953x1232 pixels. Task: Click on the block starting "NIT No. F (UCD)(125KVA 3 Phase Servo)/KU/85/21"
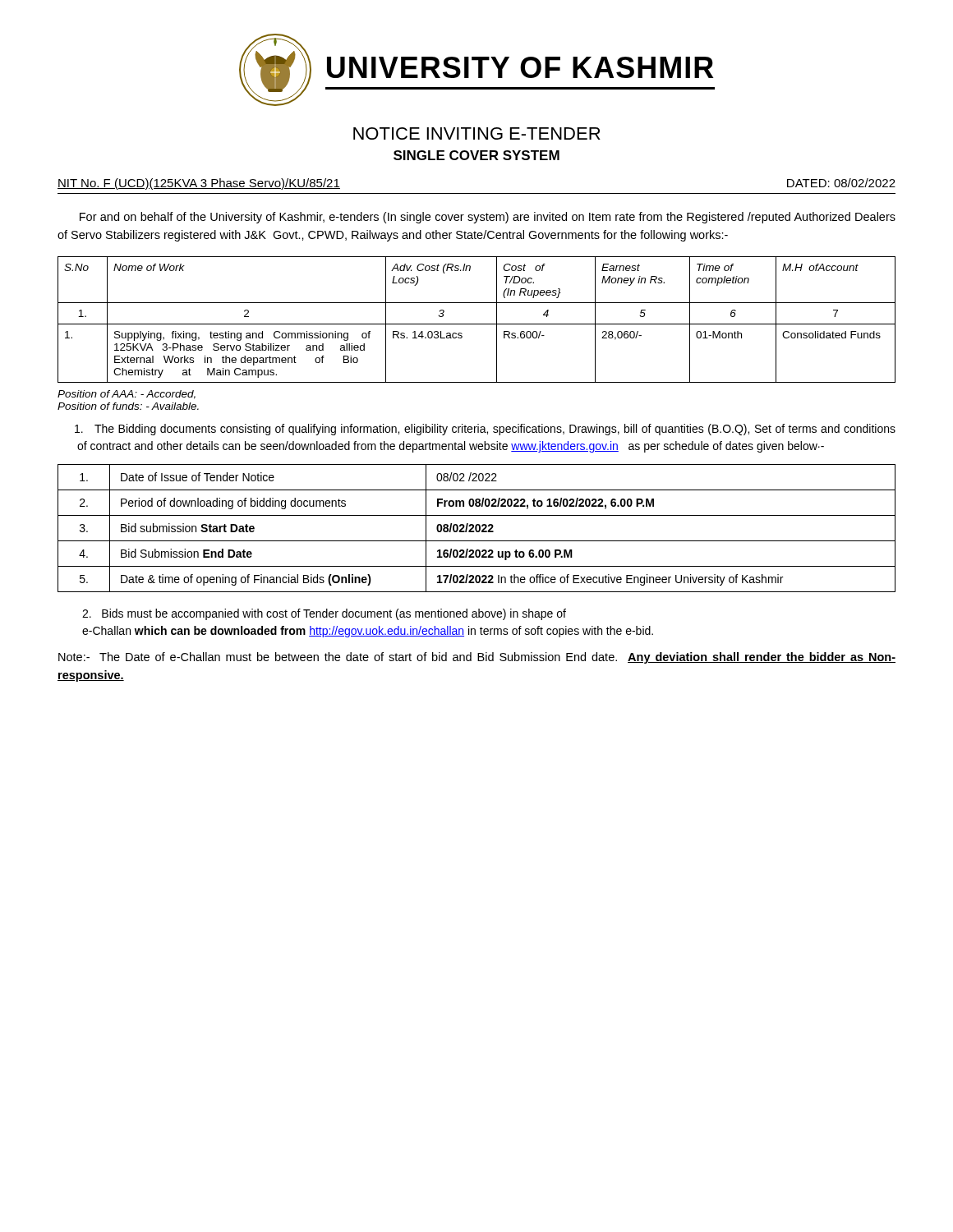coord(476,183)
